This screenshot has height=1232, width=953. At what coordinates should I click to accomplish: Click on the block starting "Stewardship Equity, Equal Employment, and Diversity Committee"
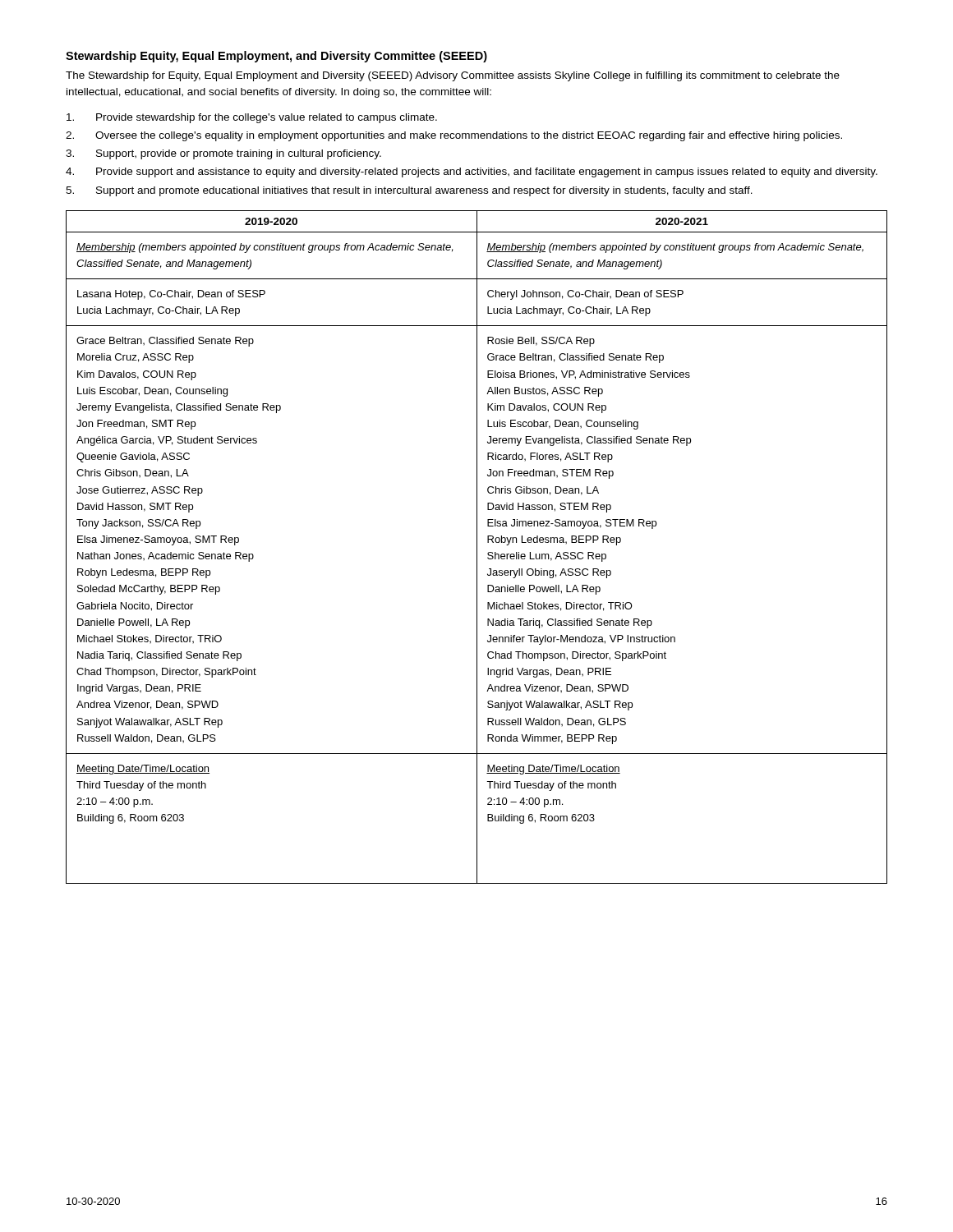point(276,56)
